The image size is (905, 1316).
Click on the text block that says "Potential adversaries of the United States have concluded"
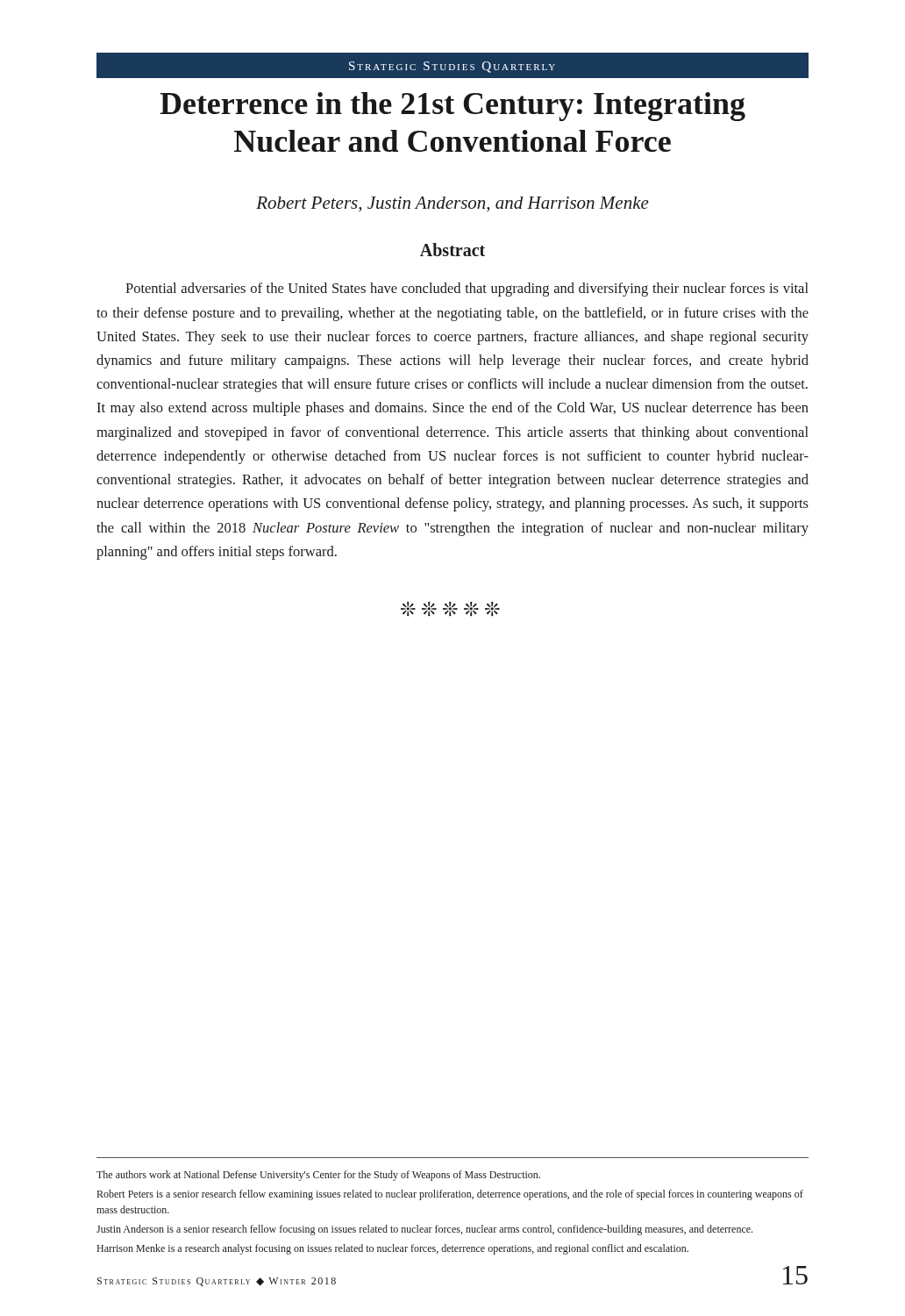(452, 420)
